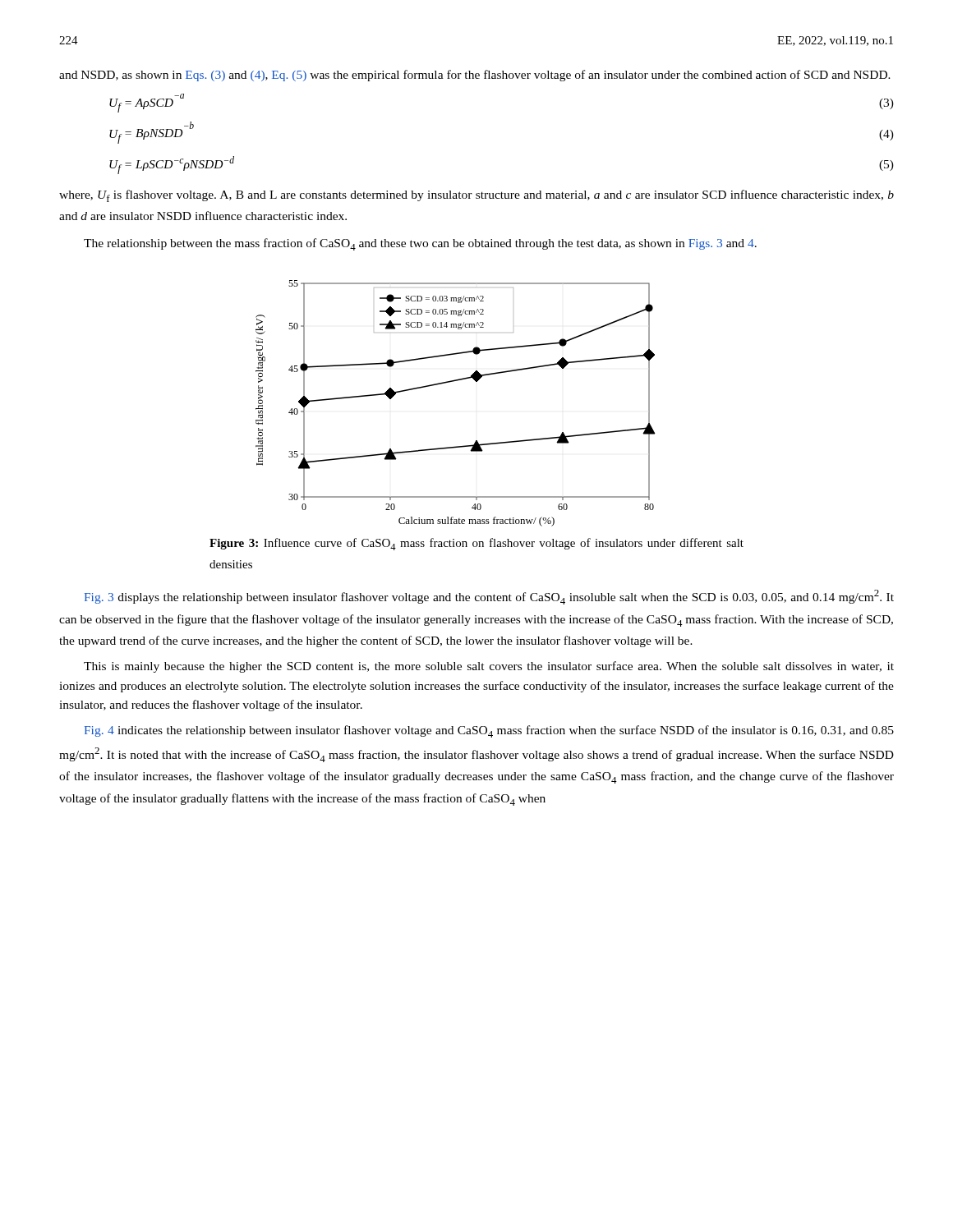Locate the region starting "Fig. 4 indicates"
Screen dimensions: 1232x953
(x=476, y=766)
